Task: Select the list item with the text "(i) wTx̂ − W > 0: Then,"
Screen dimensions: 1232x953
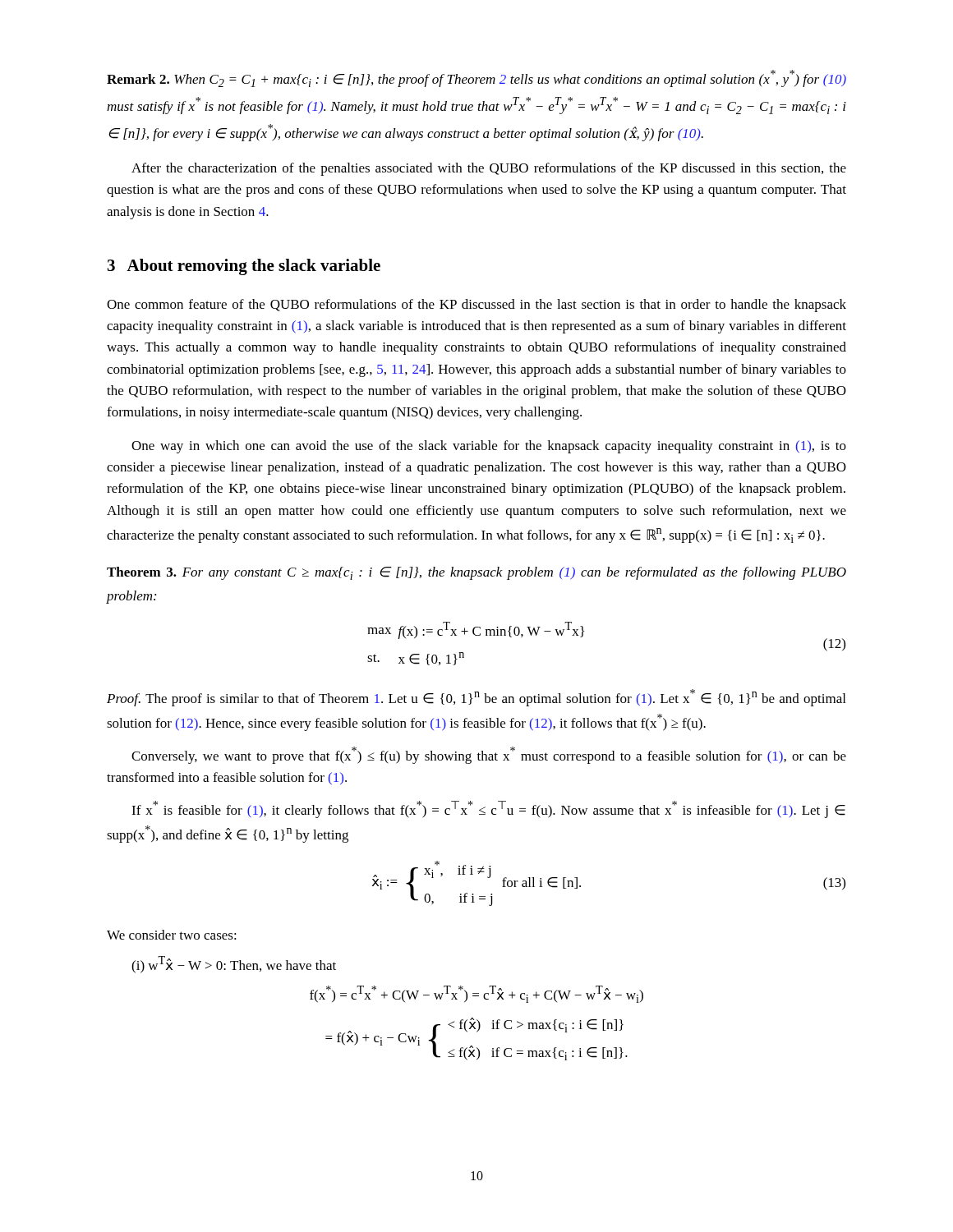Action: (x=234, y=965)
